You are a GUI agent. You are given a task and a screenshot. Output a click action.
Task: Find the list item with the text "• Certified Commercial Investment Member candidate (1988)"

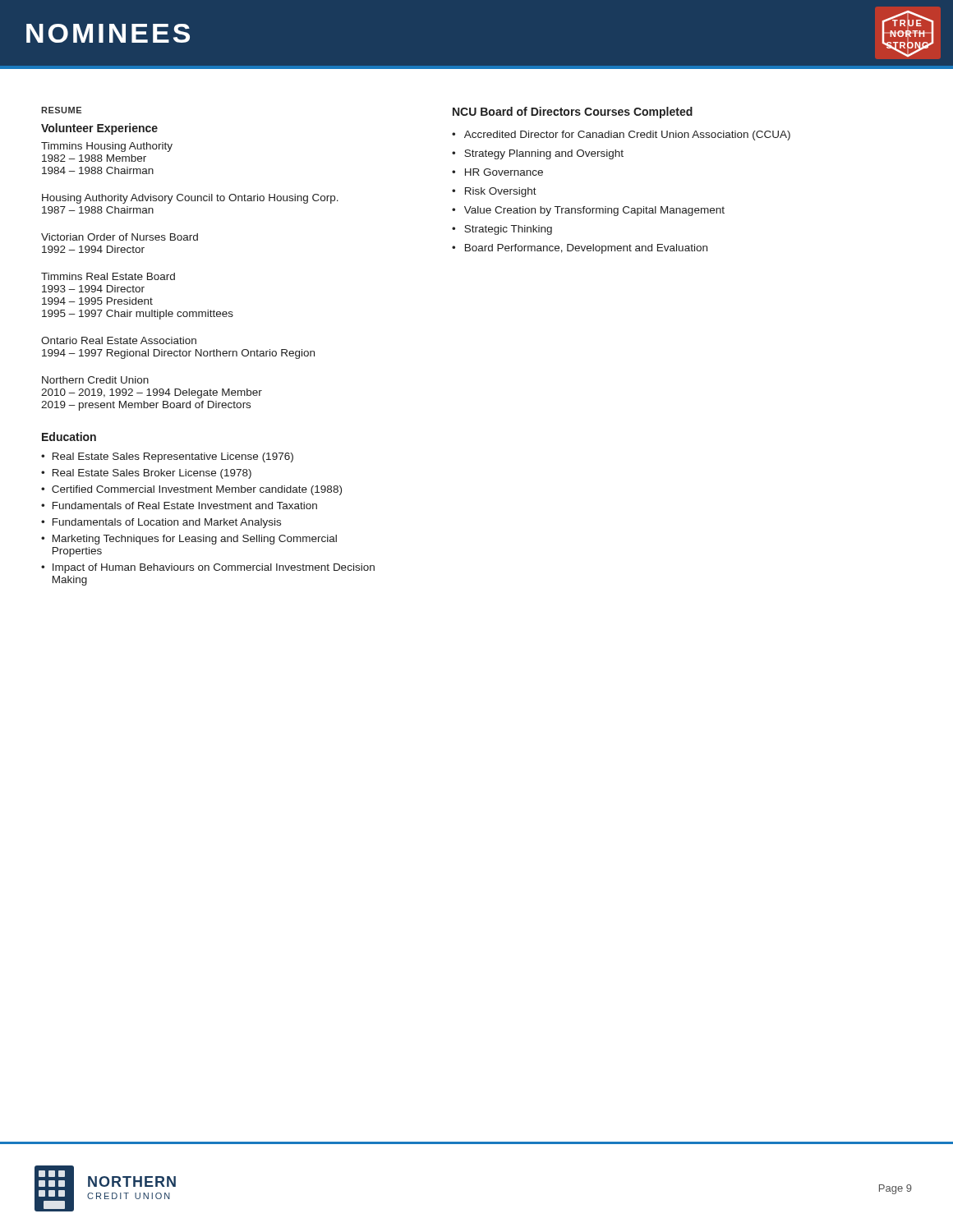[192, 489]
